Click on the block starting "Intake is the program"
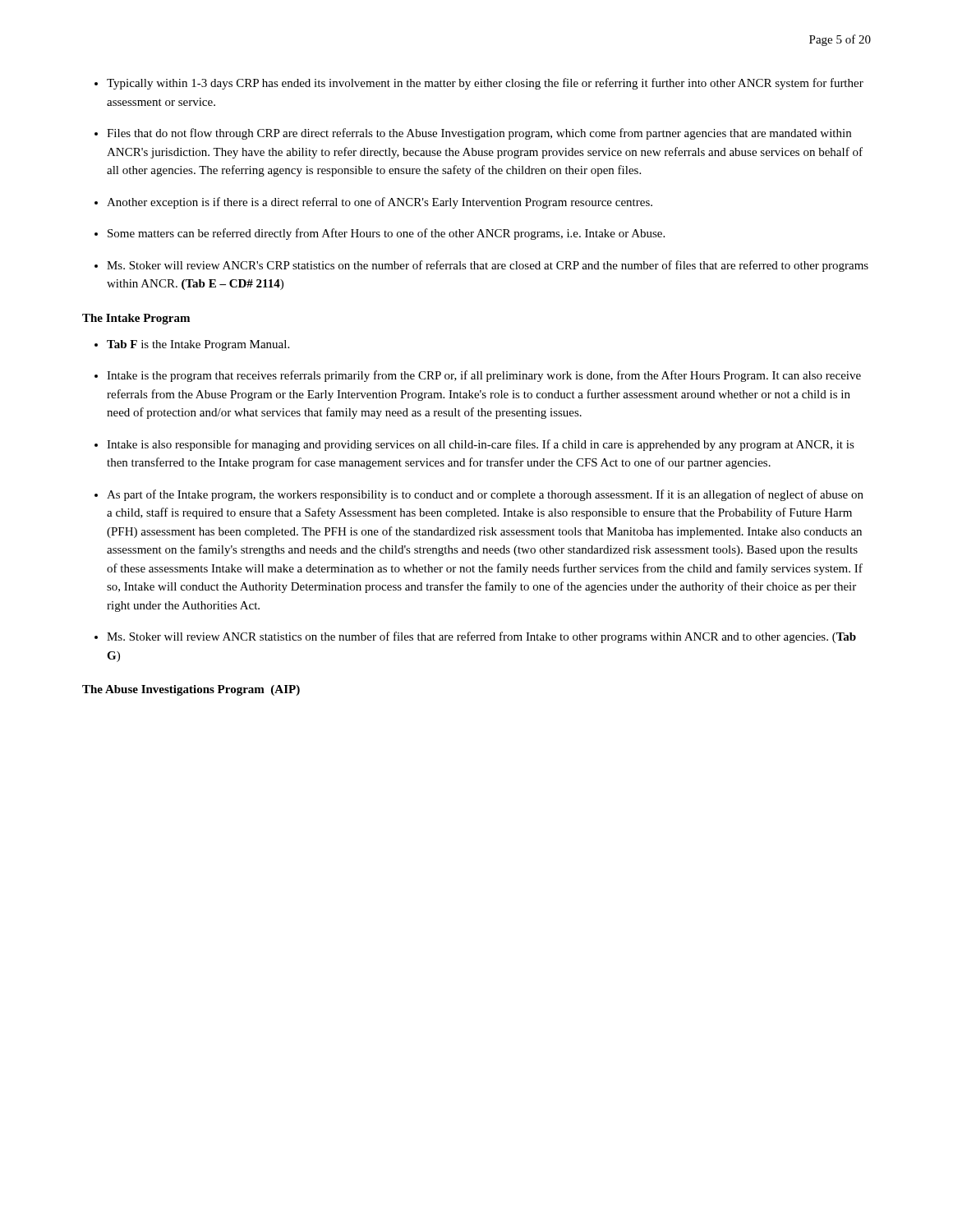The height and width of the screenshot is (1232, 953). [484, 394]
